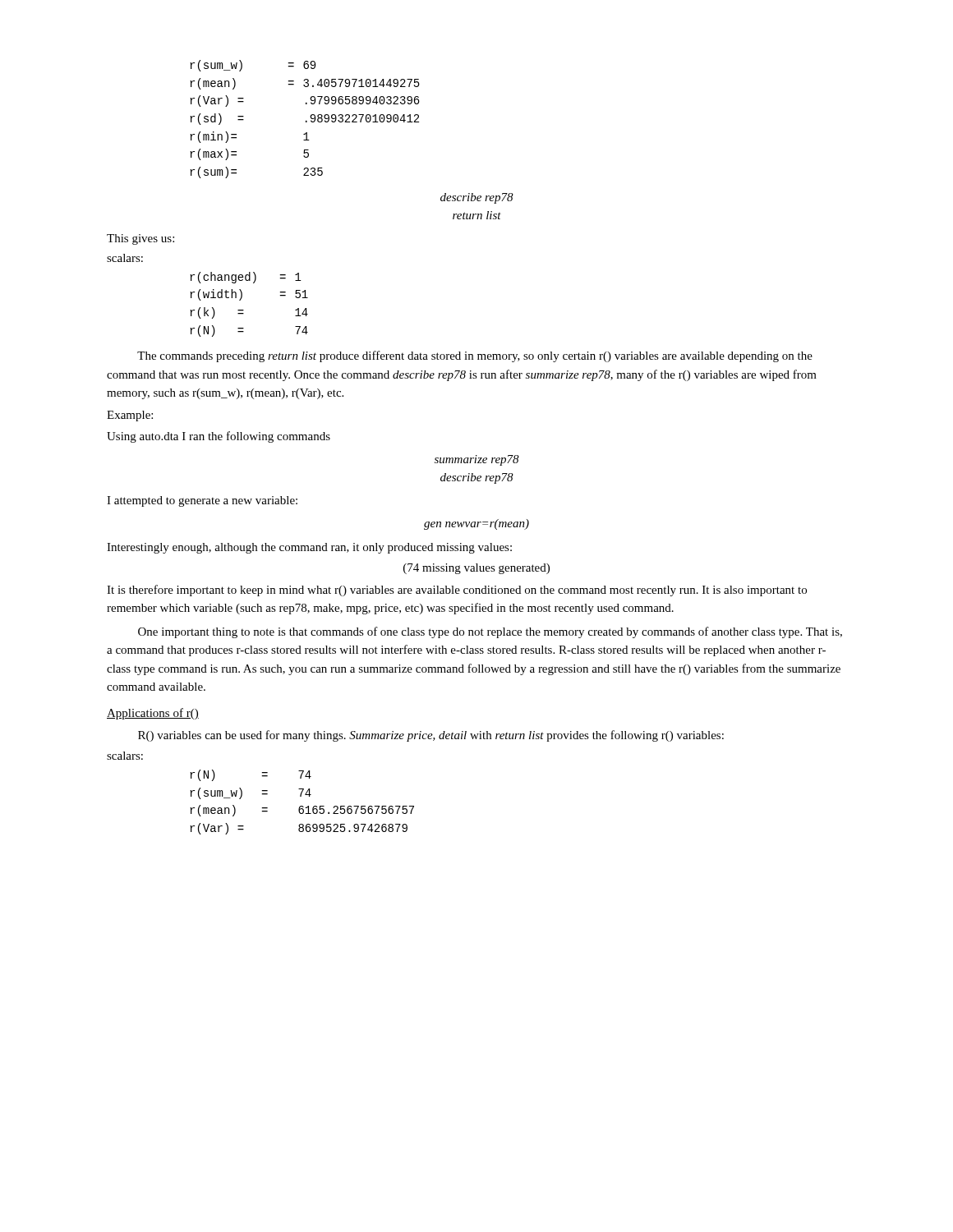This screenshot has height=1232, width=953.
Task: Find the passage starting "r(changed)=1 r(width)=51 r(k) =14 r(N) =74"
Action: pyautogui.click(x=249, y=305)
